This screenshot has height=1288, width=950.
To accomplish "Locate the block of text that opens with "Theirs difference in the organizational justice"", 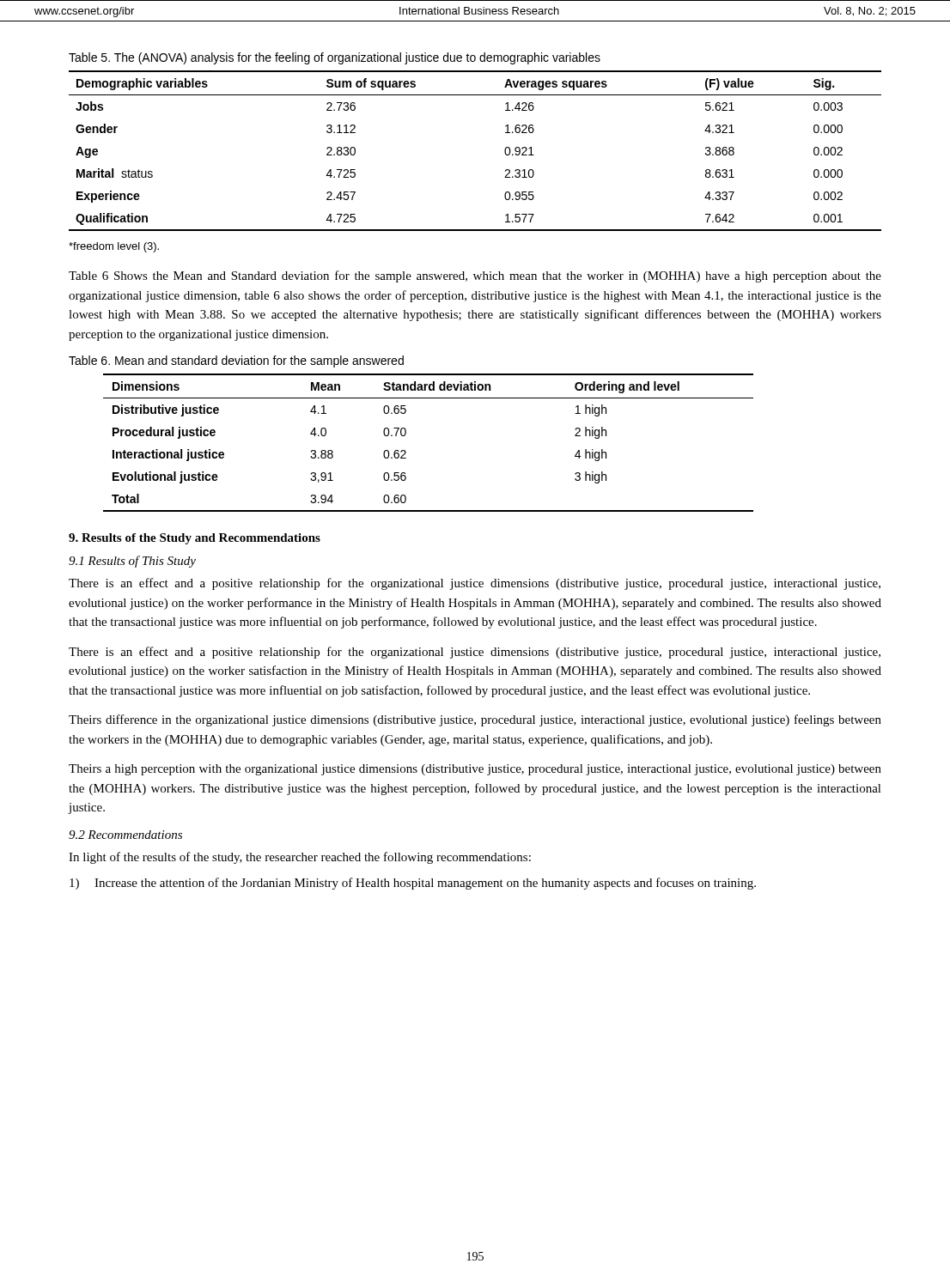I will pos(475,729).
